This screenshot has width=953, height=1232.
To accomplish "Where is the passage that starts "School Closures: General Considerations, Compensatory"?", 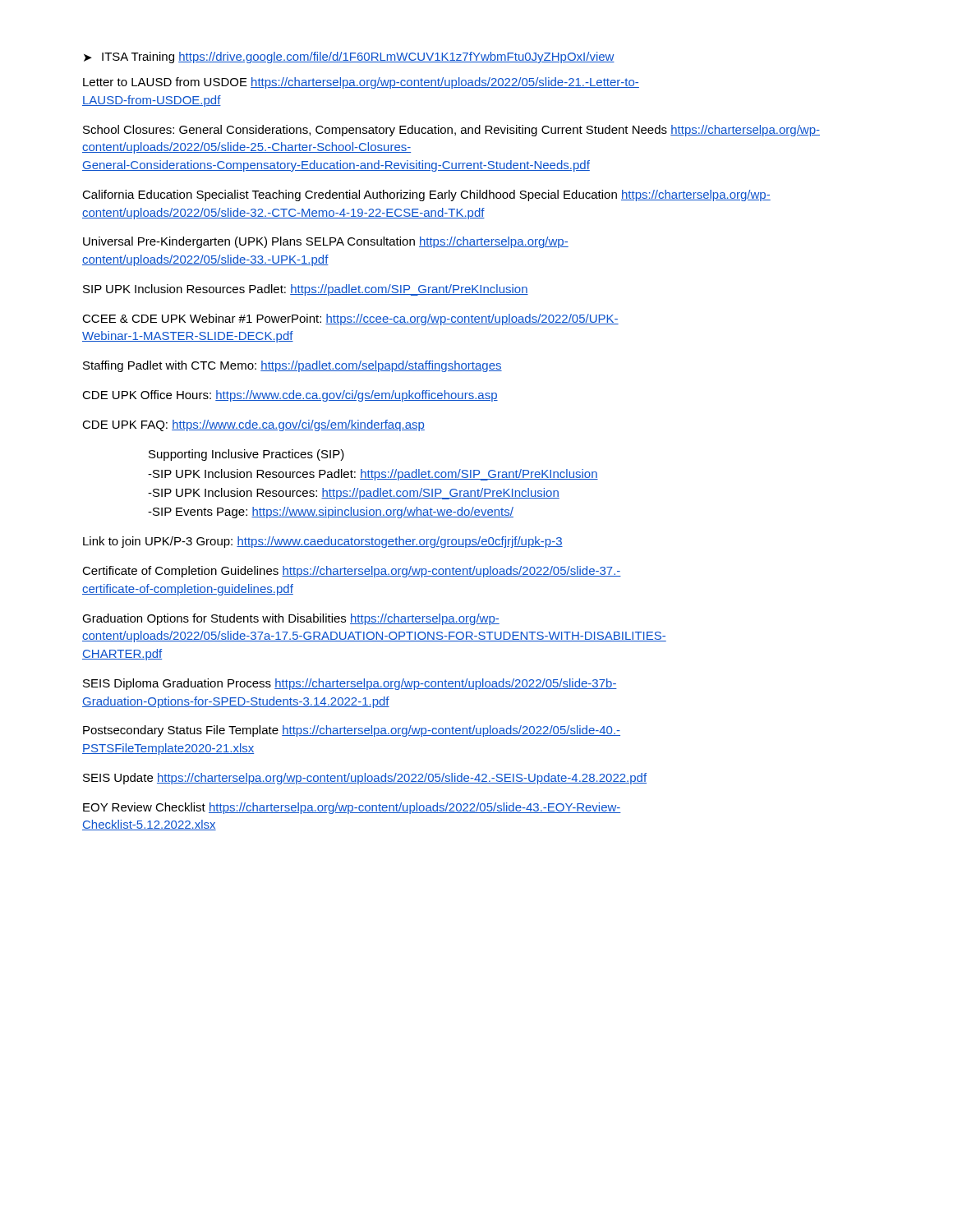I will coord(451,131).
